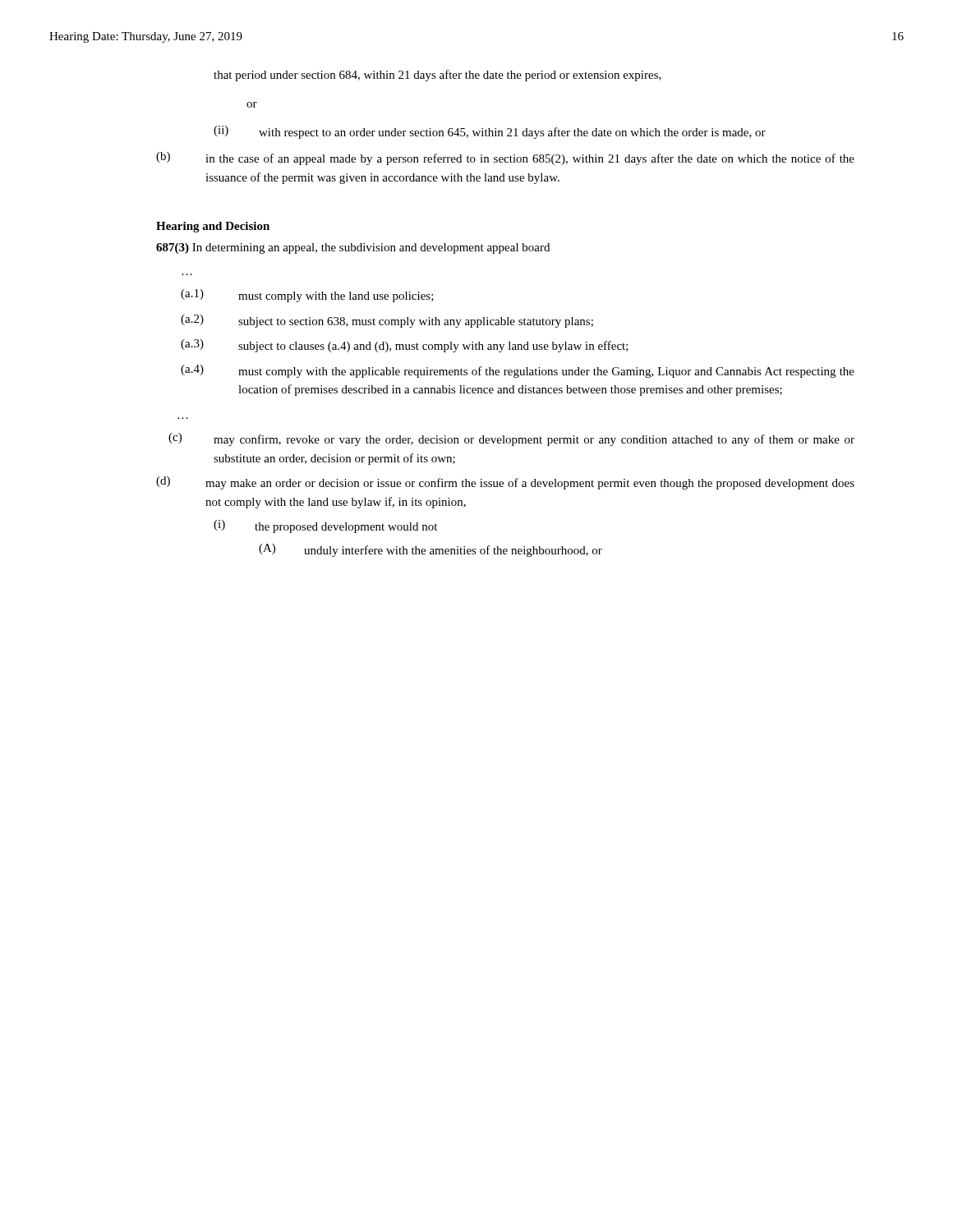Navigate to the region starting "(i) the proposed development would not"

pos(325,526)
